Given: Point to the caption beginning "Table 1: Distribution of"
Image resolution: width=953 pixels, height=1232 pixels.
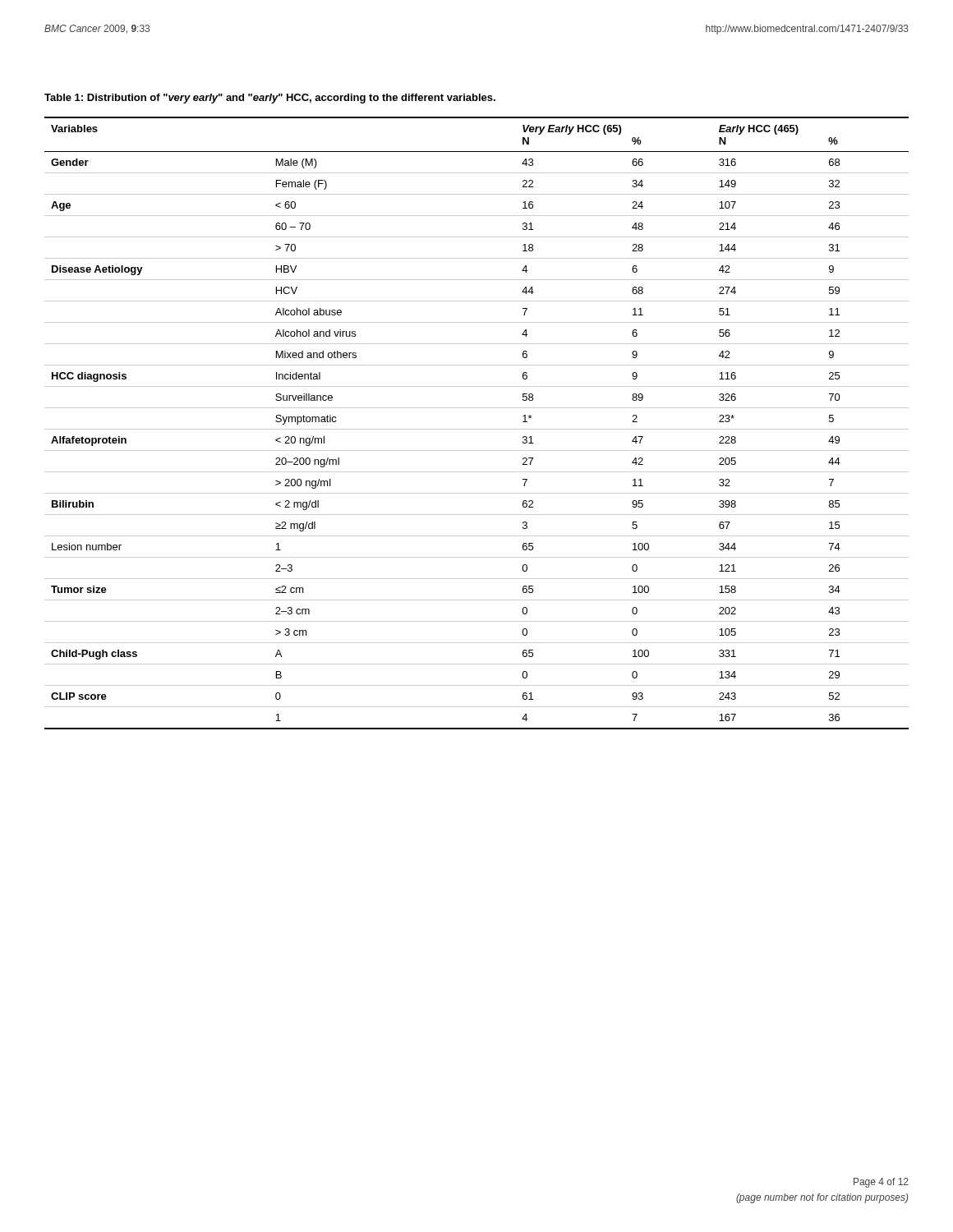Looking at the screenshot, I should [270, 97].
